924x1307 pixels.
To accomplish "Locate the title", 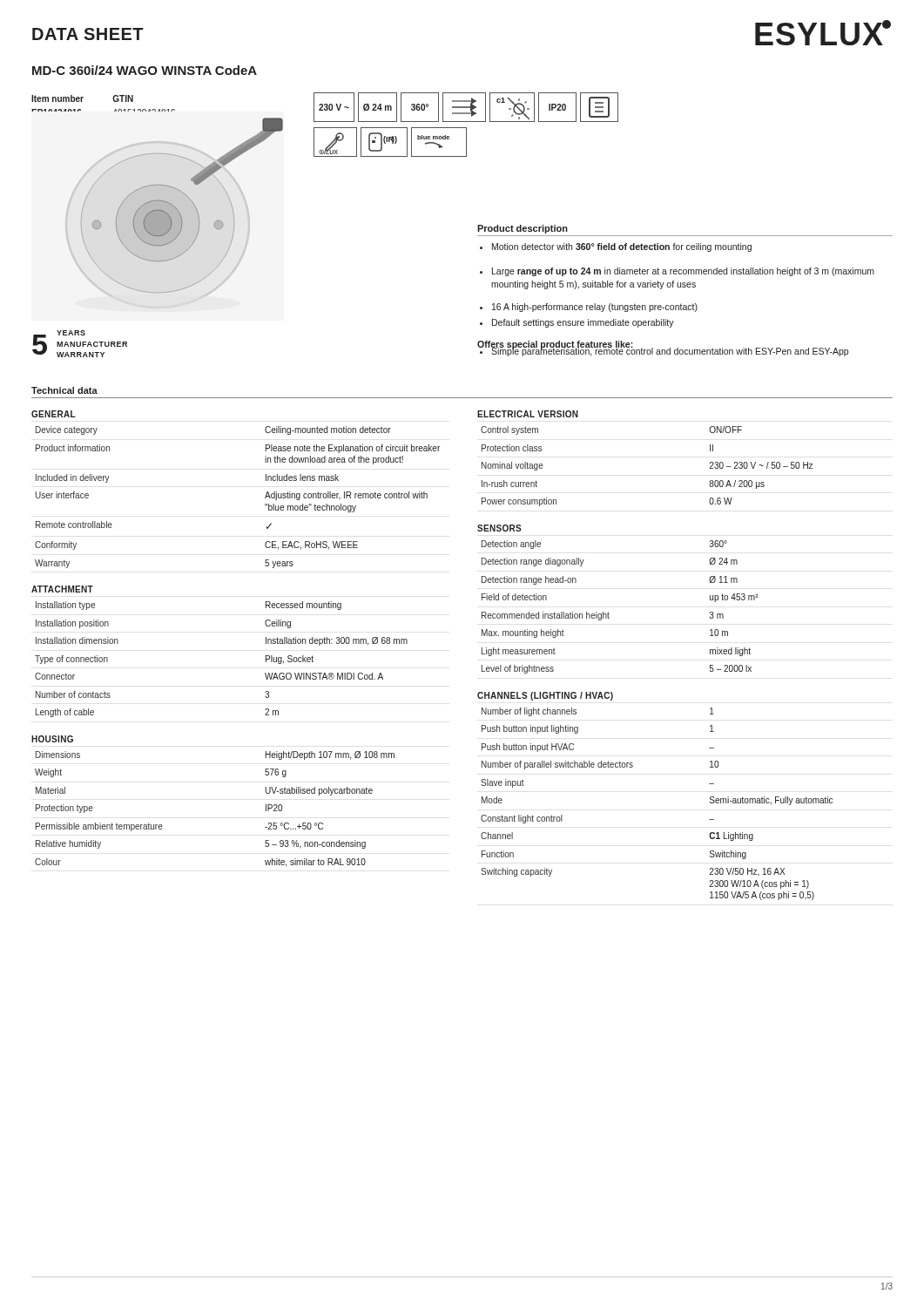I will click(88, 34).
